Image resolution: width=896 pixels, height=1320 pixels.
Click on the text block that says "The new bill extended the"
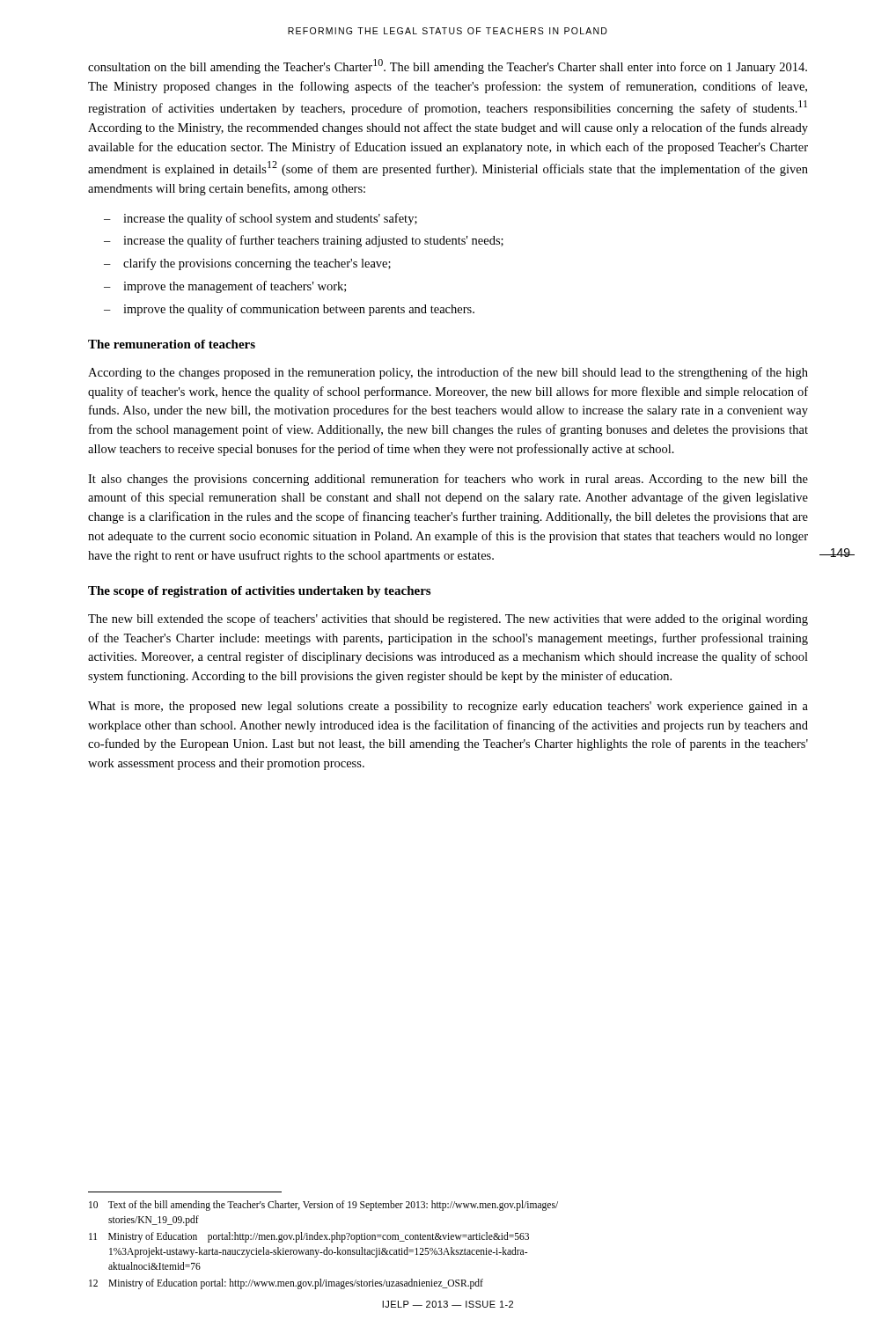(x=448, y=648)
